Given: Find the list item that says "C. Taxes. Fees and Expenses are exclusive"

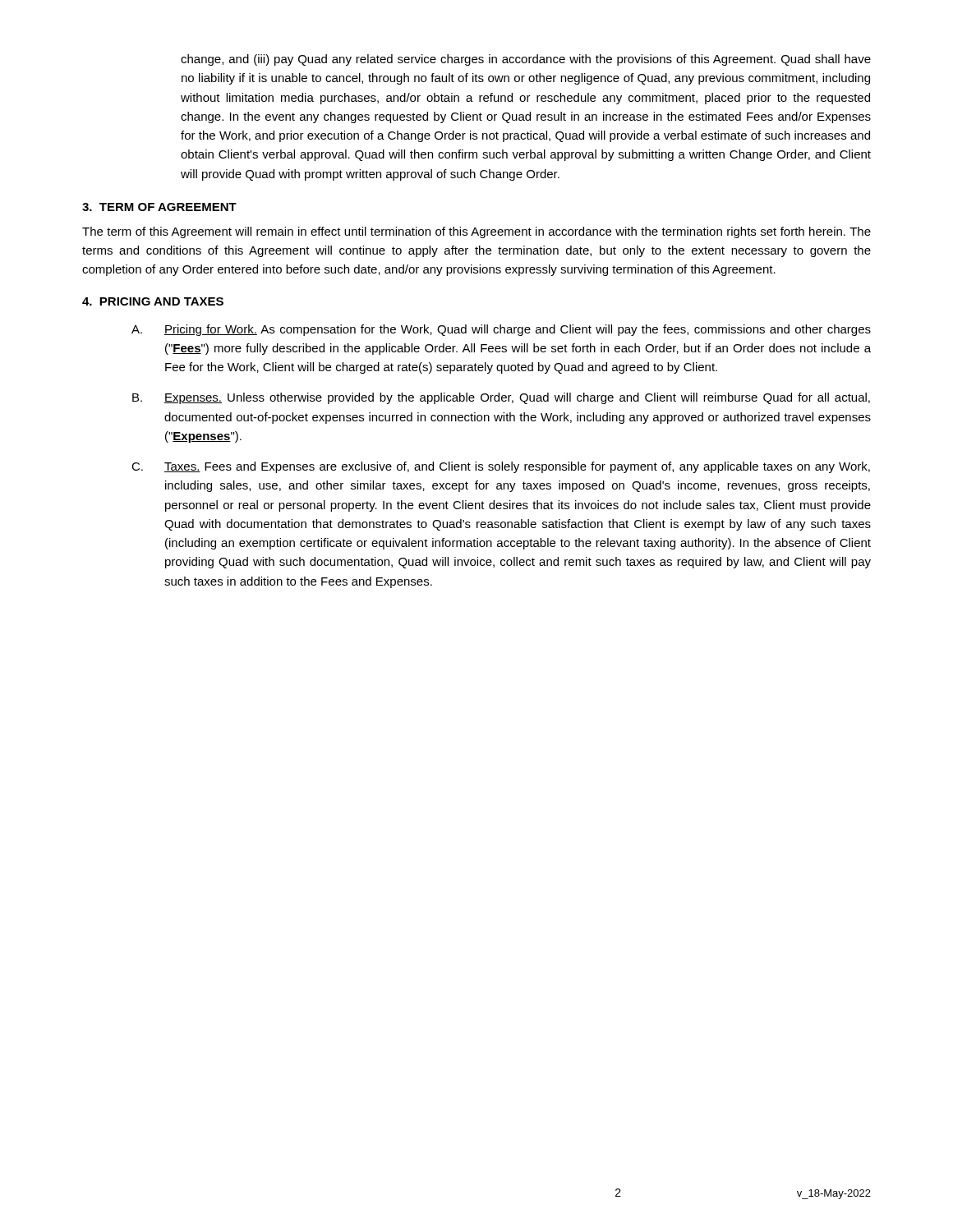Looking at the screenshot, I should (x=501, y=524).
